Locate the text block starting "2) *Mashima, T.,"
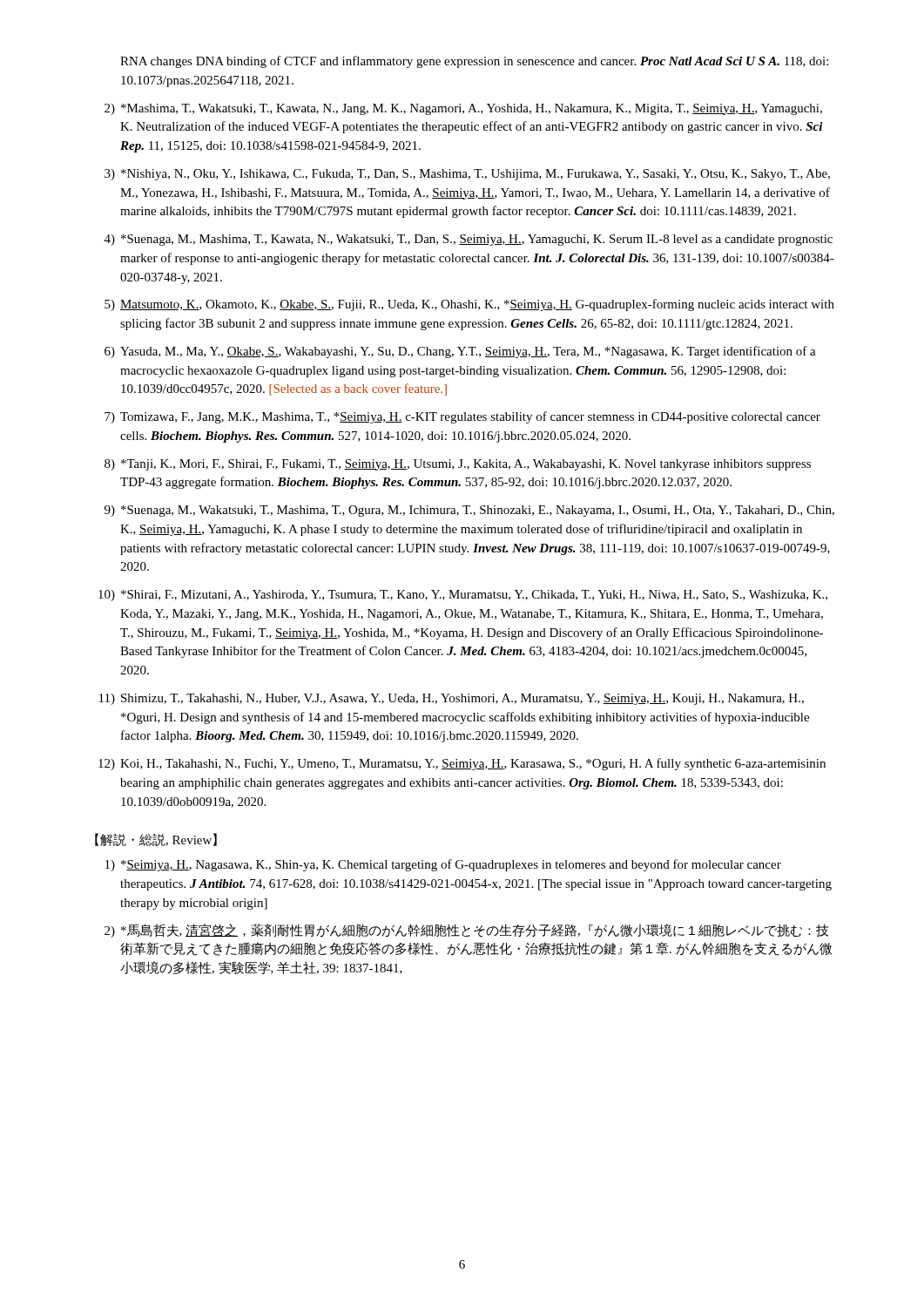This screenshot has height=1307, width=924. 462,127
